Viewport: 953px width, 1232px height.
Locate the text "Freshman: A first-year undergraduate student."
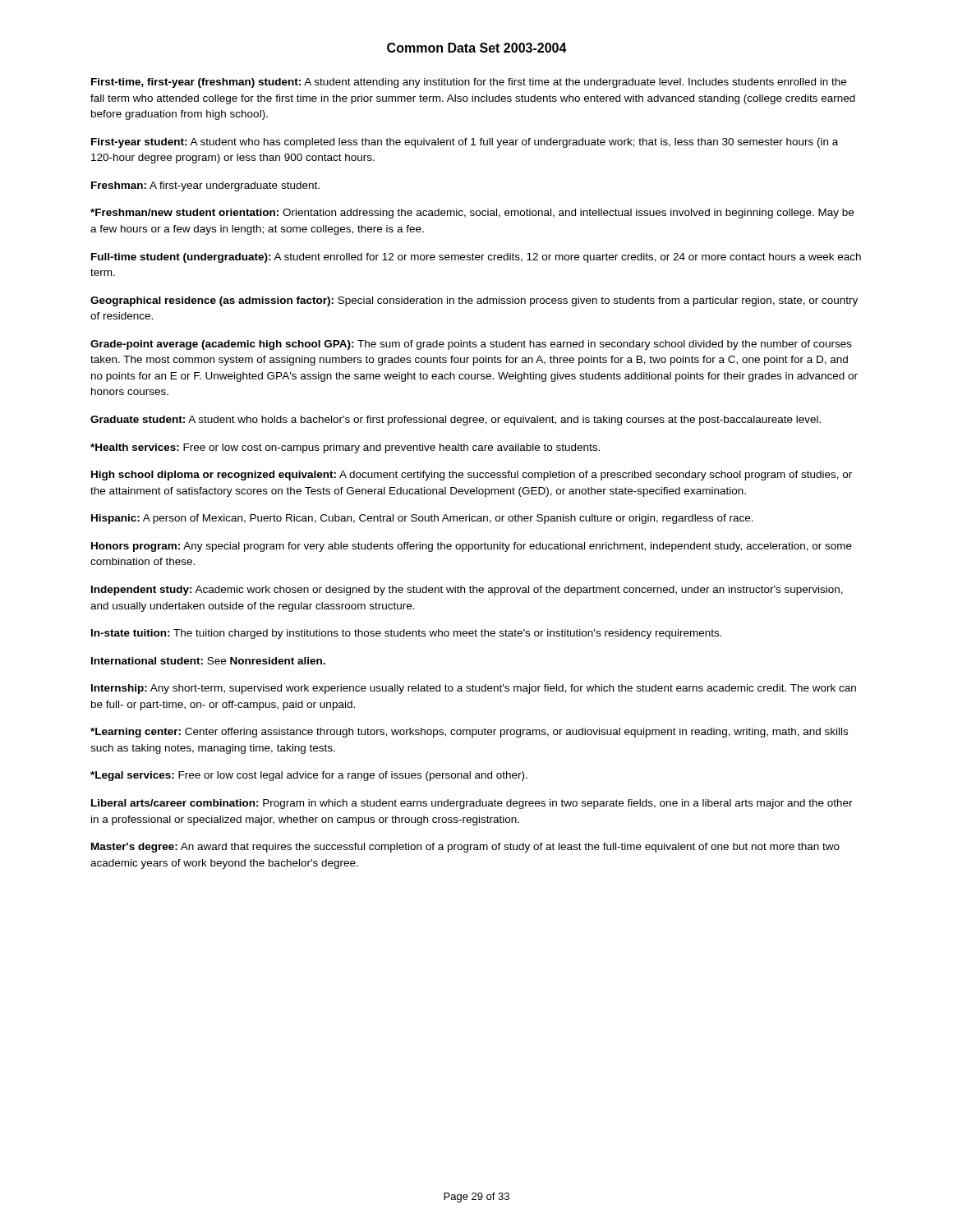coord(205,185)
